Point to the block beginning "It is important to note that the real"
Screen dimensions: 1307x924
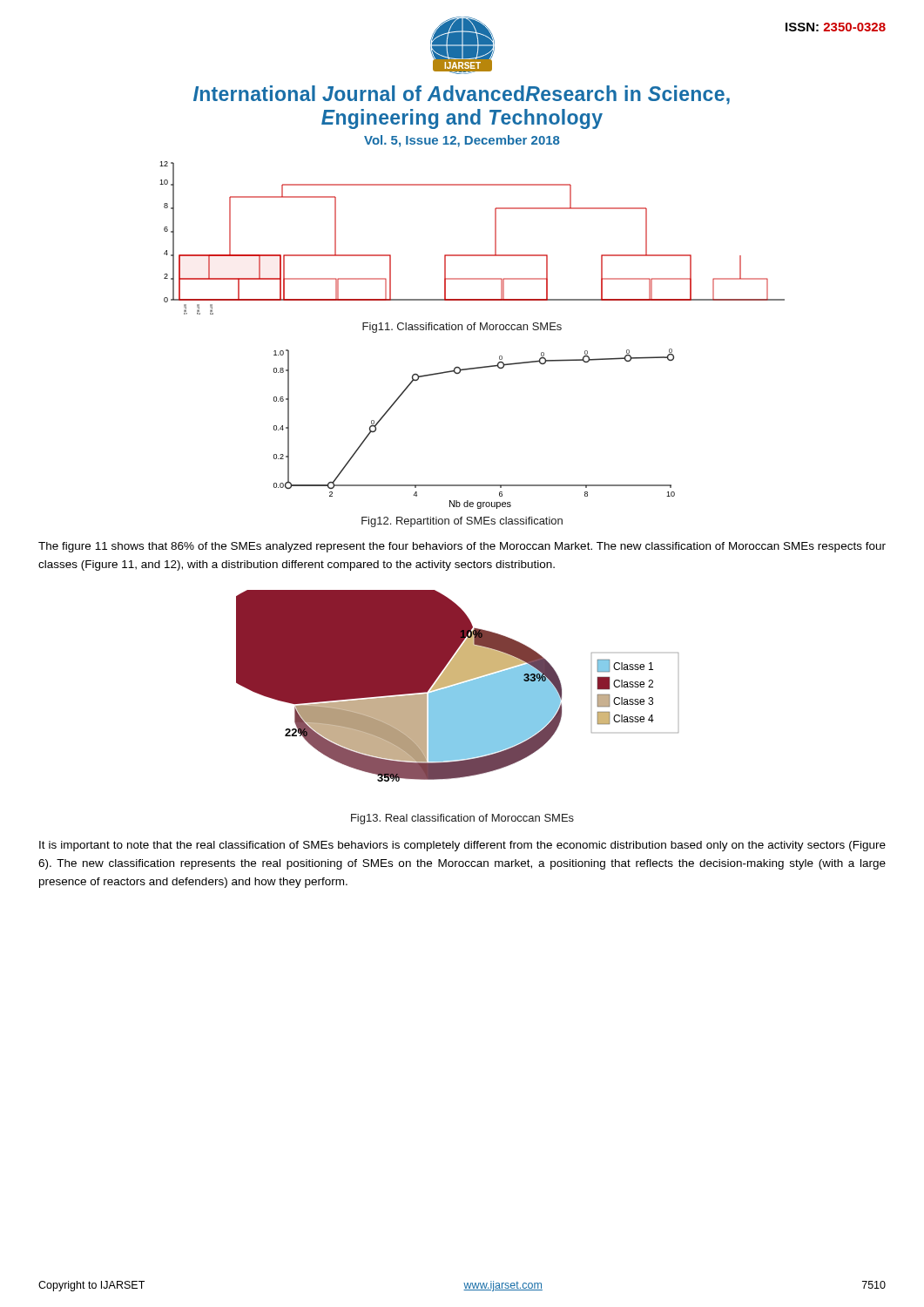[462, 863]
